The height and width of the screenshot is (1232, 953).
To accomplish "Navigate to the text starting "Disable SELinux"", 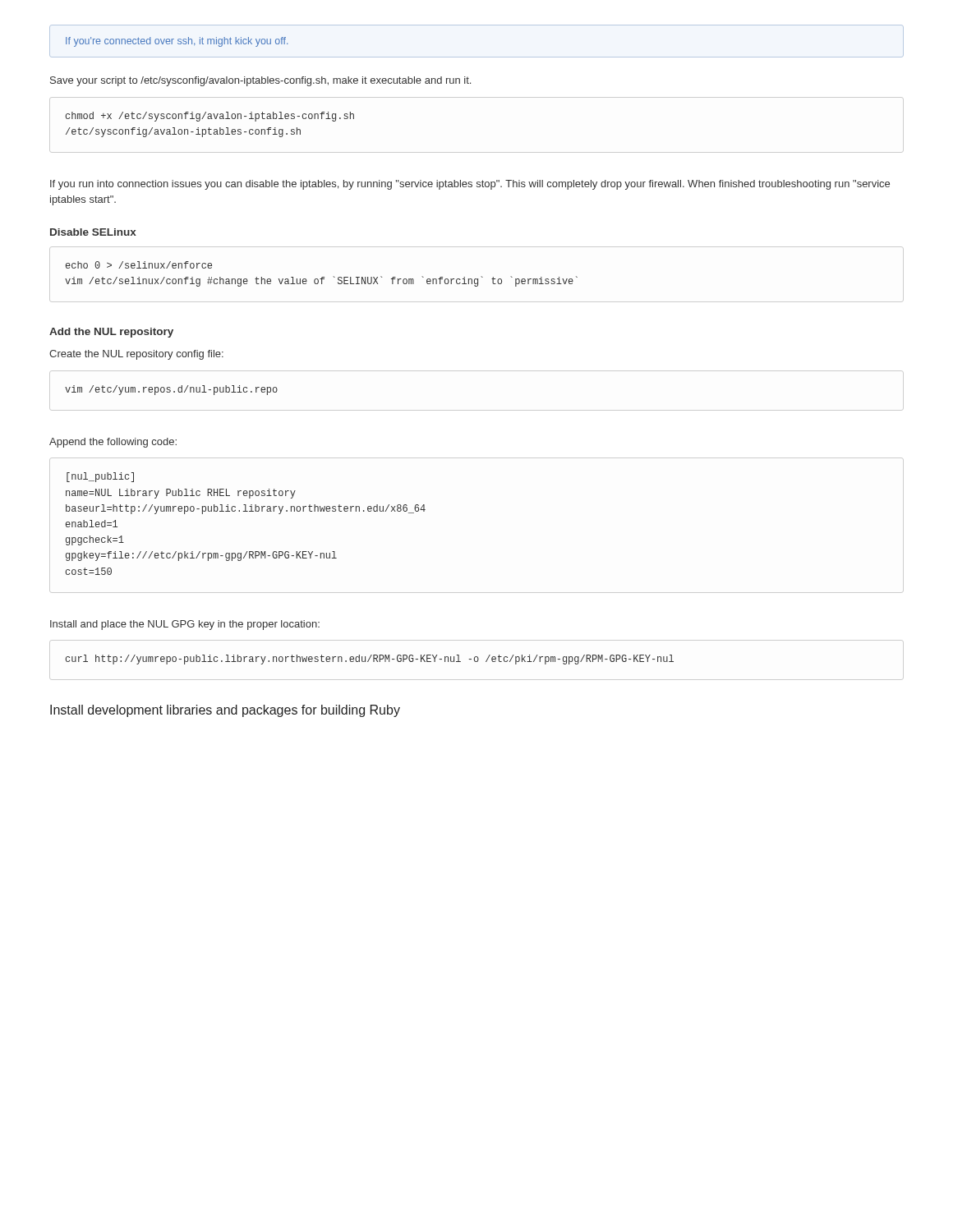I will [x=93, y=232].
